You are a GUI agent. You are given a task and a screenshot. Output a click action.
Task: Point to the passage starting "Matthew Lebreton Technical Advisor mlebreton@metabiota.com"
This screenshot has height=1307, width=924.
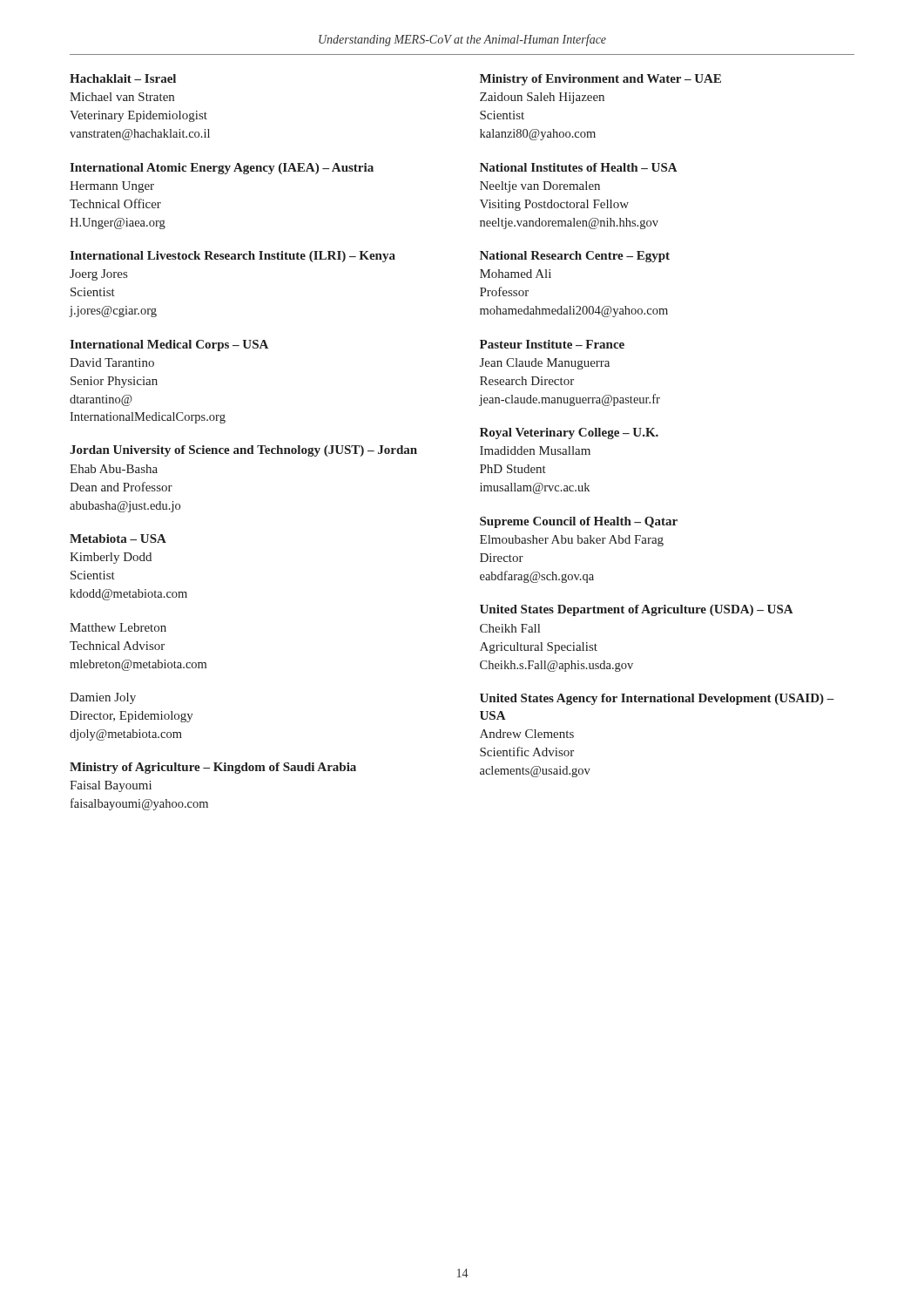pos(118,627)
